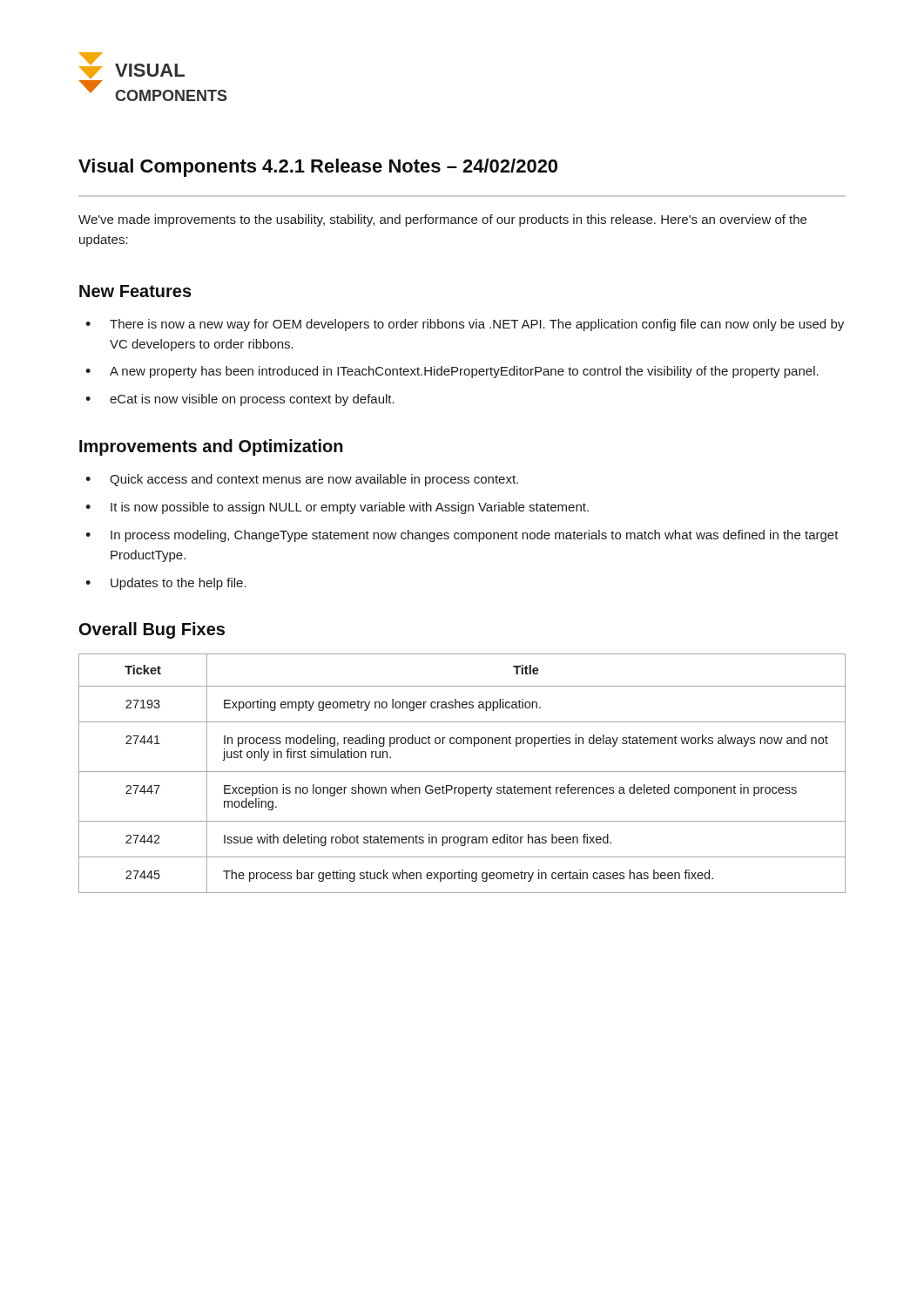Point to the text block starting "Quick access and context menus are now available"
Viewport: 924px width, 1307px height.
[315, 478]
